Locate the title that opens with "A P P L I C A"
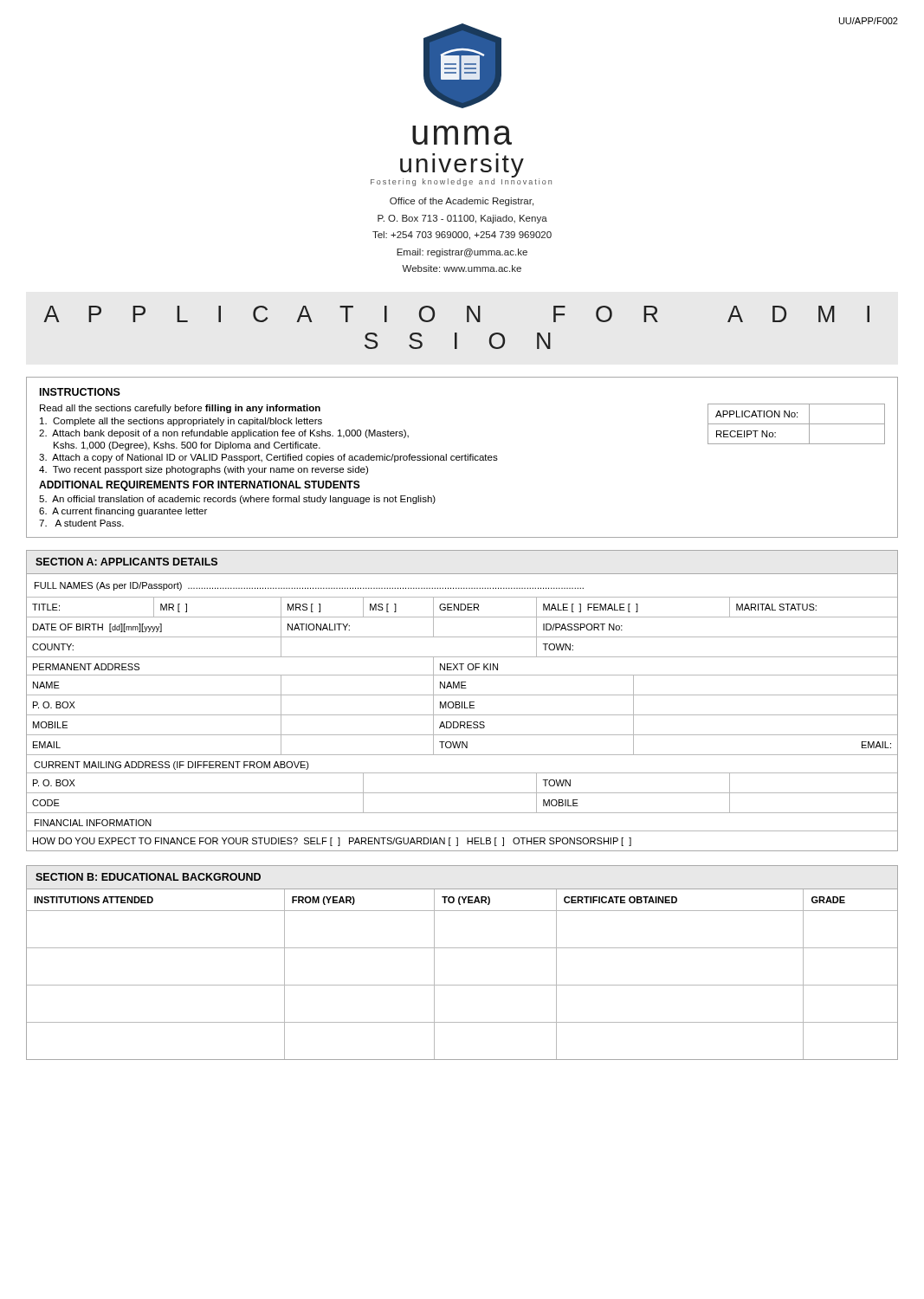924x1299 pixels. click(x=462, y=328)
